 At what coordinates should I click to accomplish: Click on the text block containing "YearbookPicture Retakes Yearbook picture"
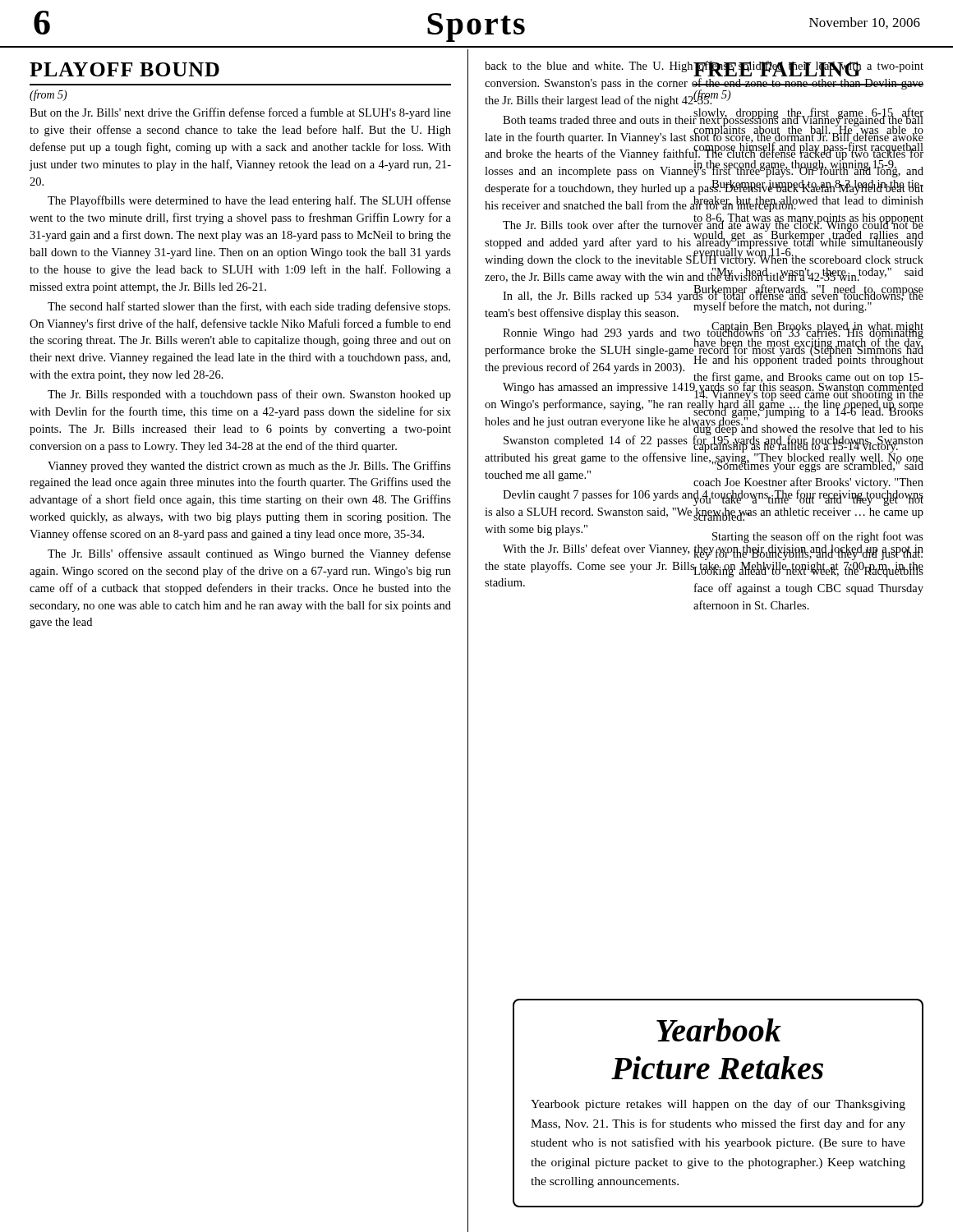tap(718, 1102)
